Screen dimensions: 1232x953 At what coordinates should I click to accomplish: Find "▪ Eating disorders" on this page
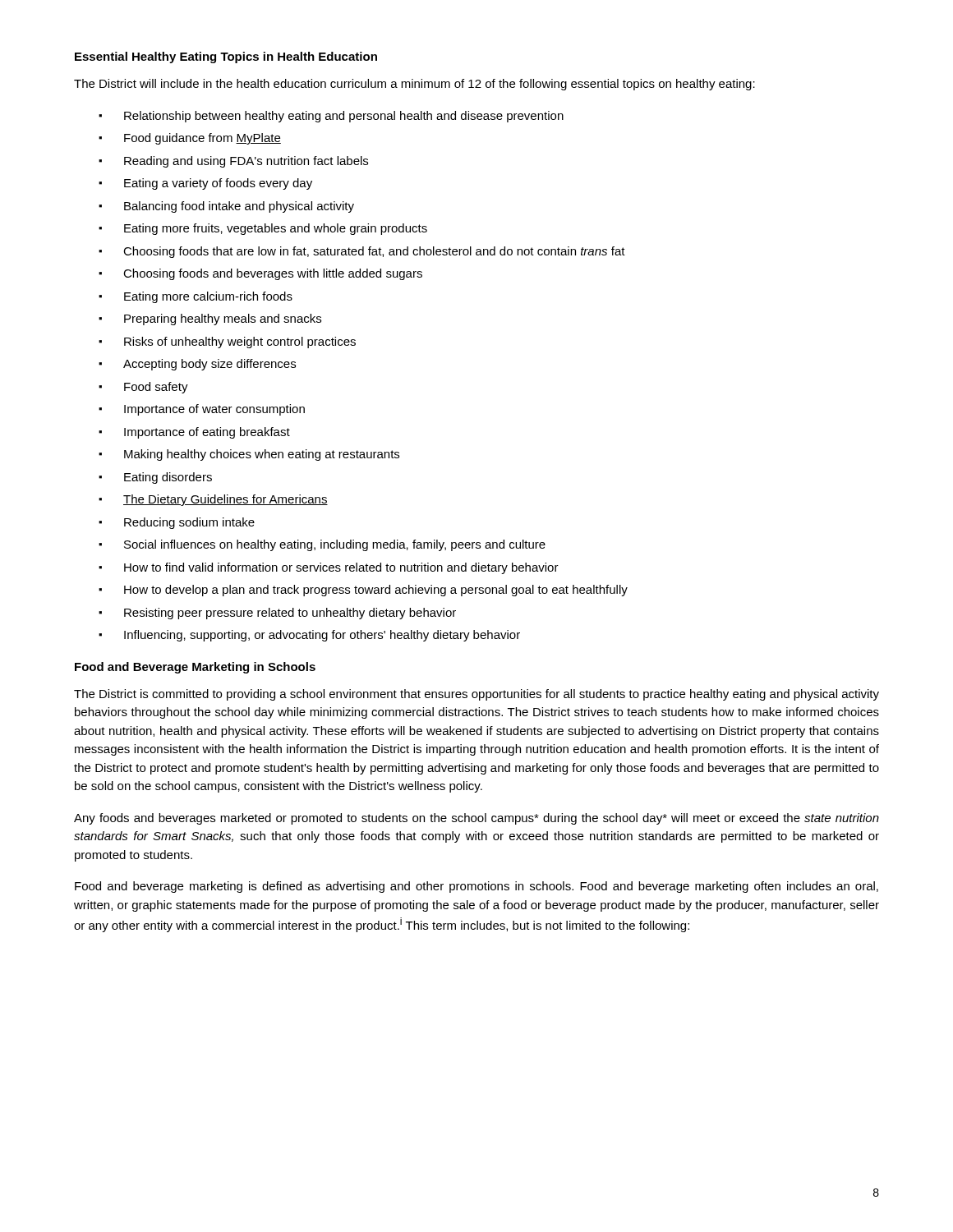155,478
